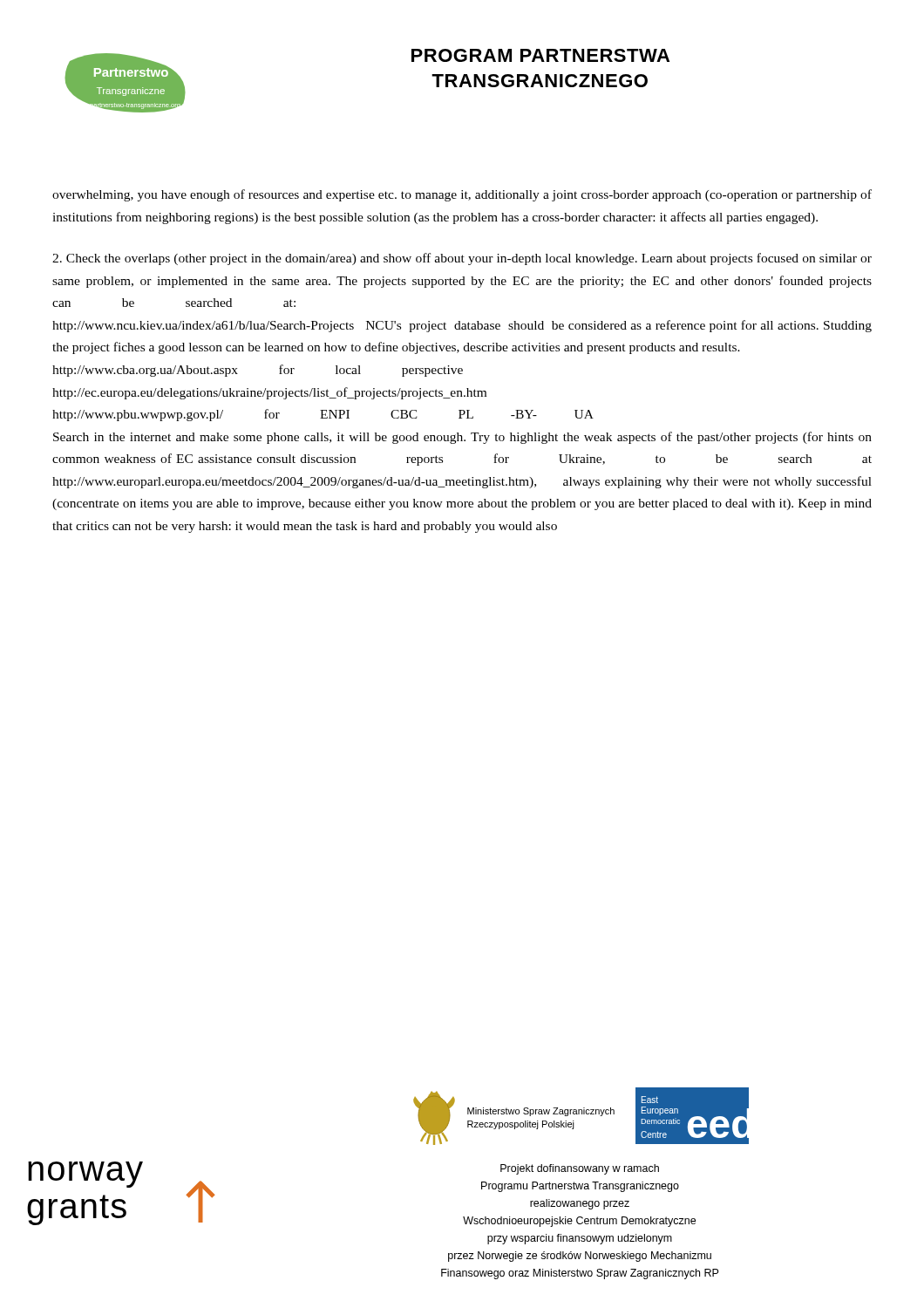Click the title
The height and width of the screenshot is (1308, 924).
click(540, 69)
